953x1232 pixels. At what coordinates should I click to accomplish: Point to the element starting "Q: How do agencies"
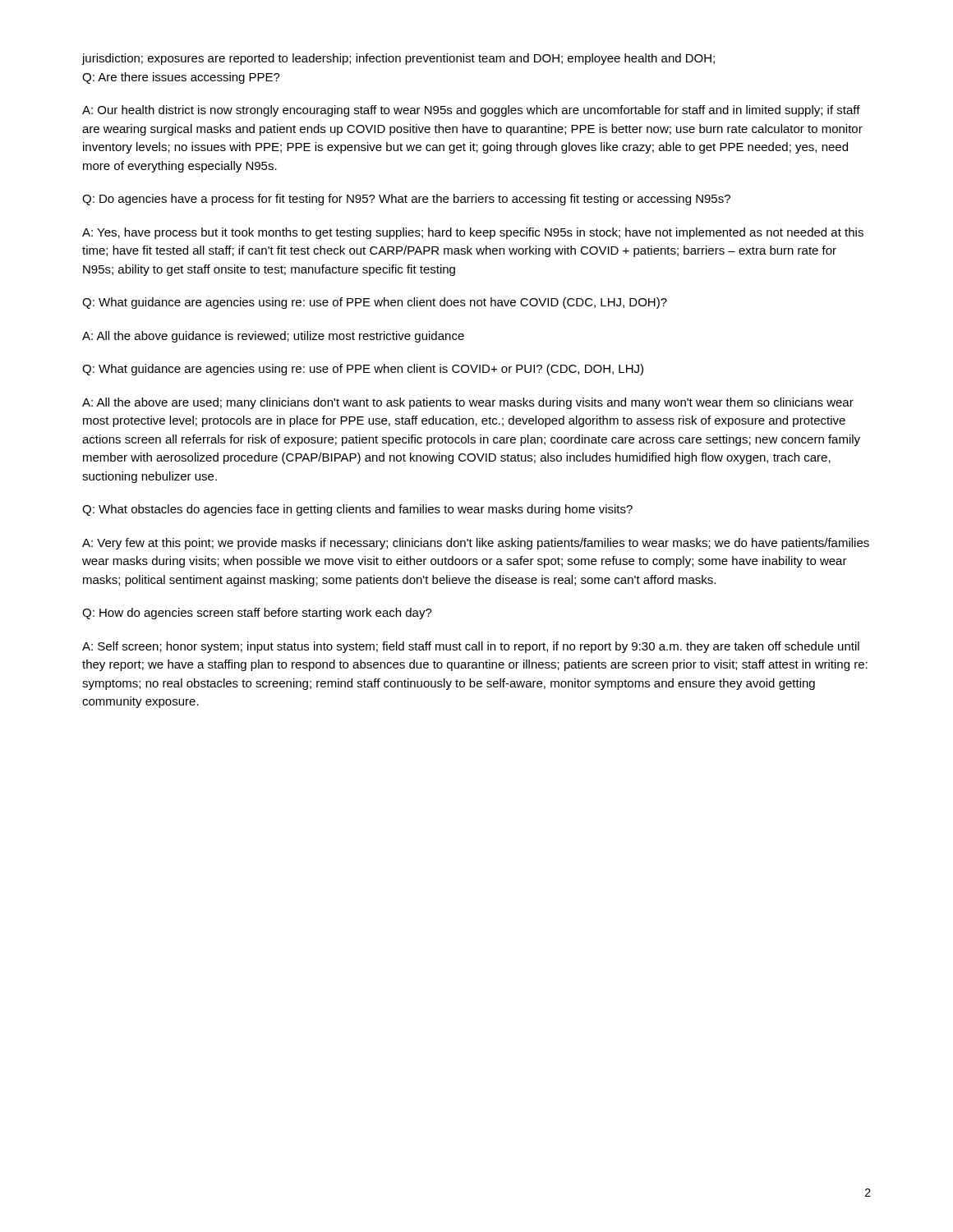pos(257,612)
